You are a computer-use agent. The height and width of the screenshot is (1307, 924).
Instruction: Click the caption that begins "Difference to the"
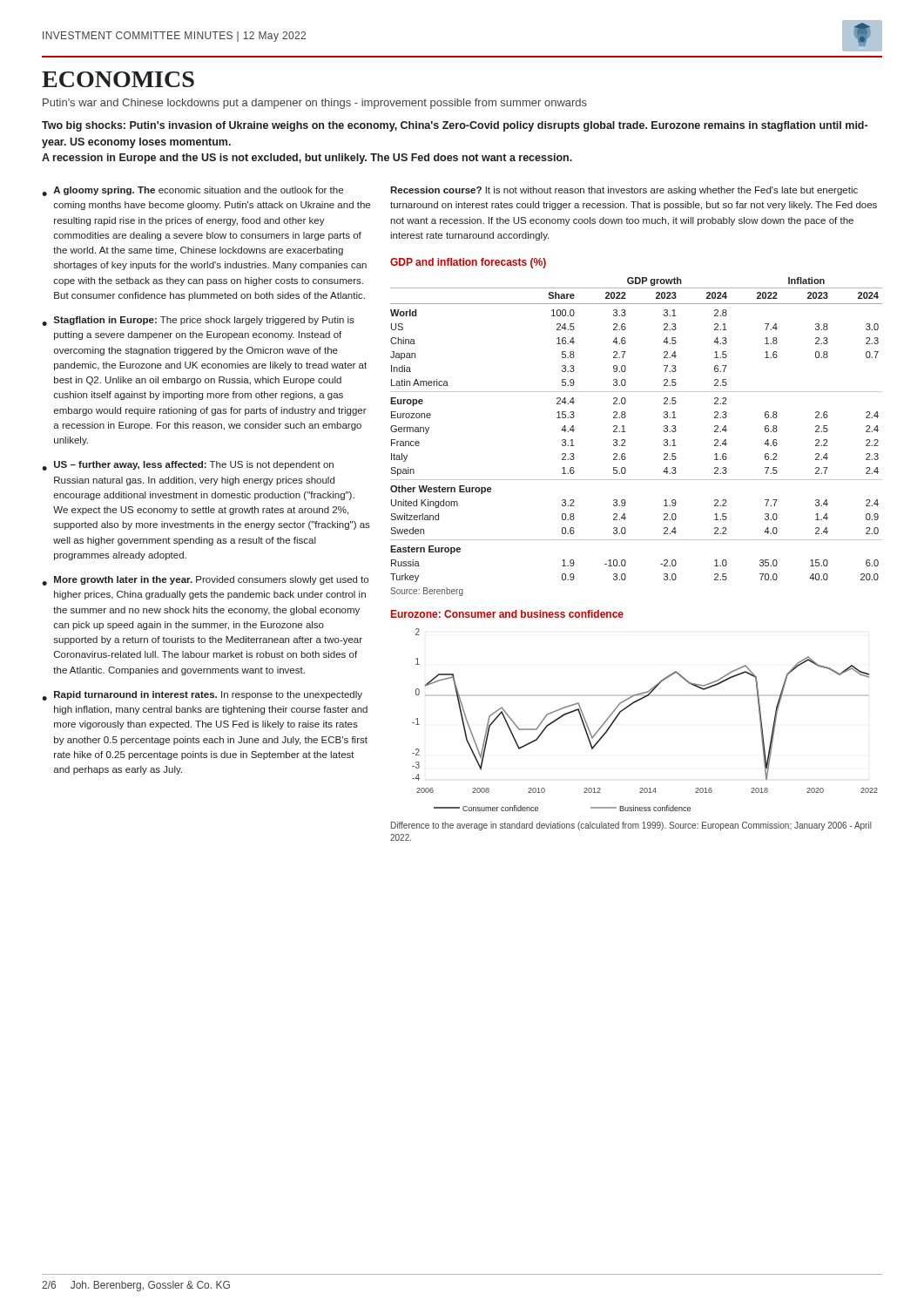point(631,832)
